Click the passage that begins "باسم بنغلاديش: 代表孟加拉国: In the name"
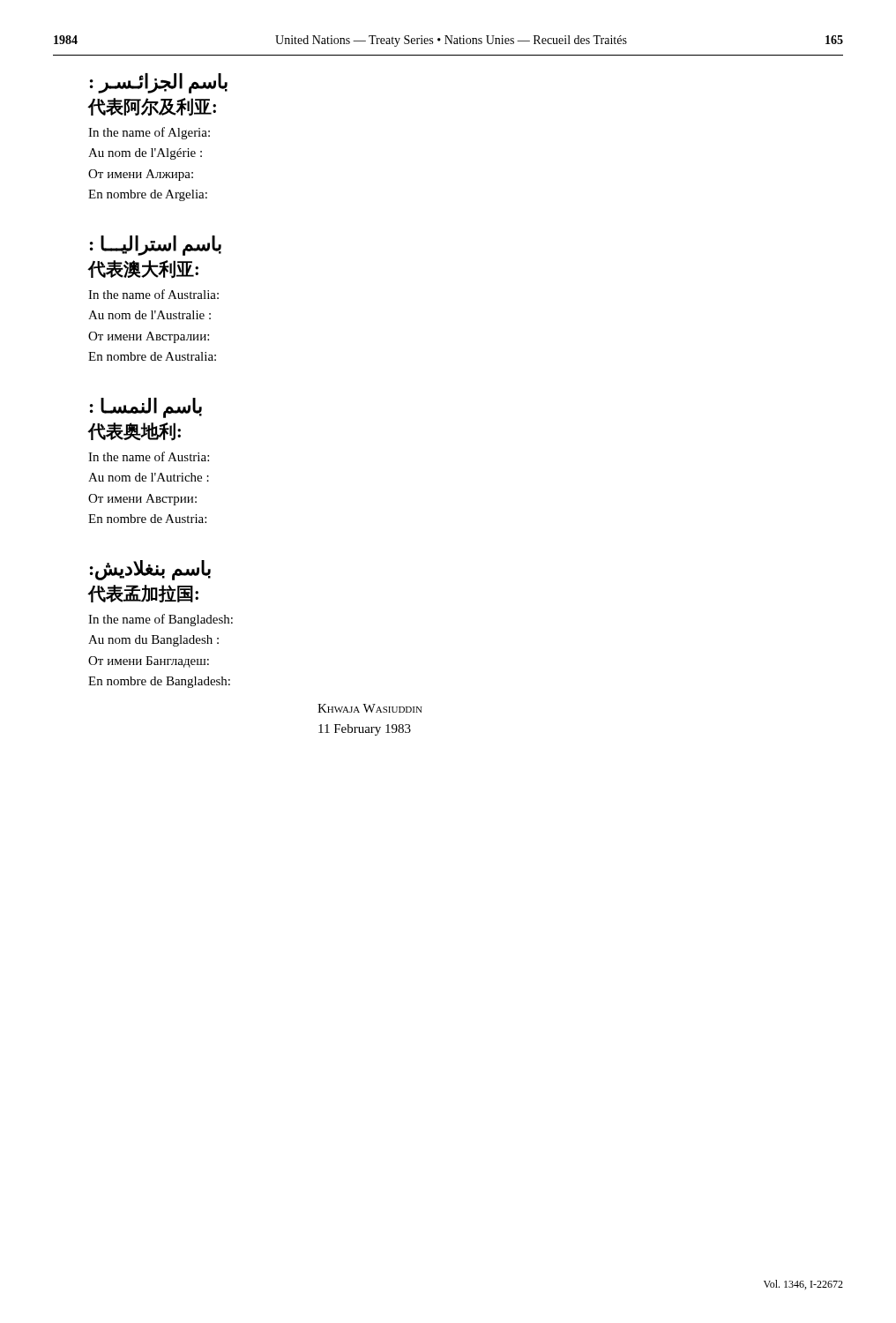The height and width of the screenshot is (1323, 896). point(150,570)
